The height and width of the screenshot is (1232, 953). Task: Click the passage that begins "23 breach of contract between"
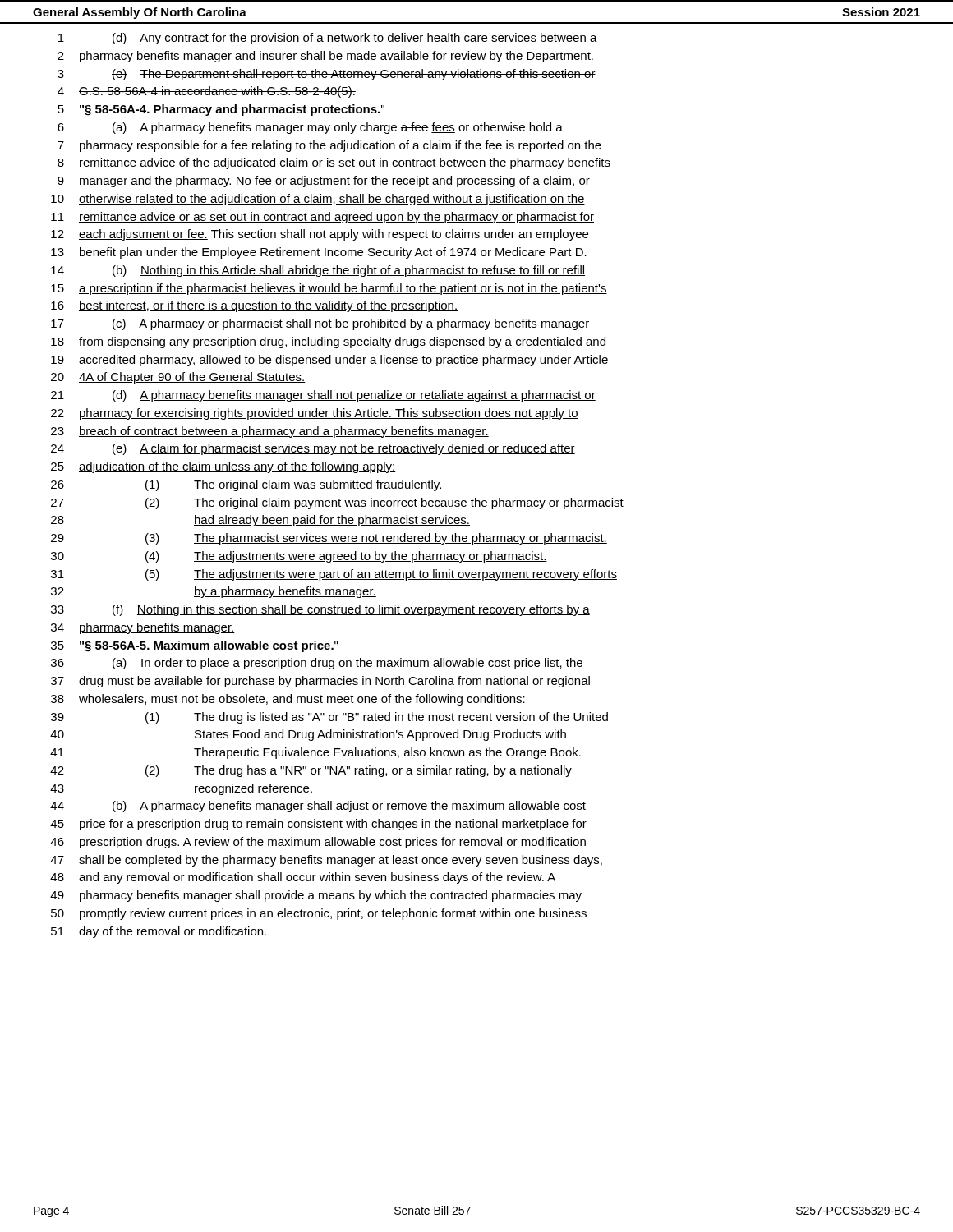[476, 431]
